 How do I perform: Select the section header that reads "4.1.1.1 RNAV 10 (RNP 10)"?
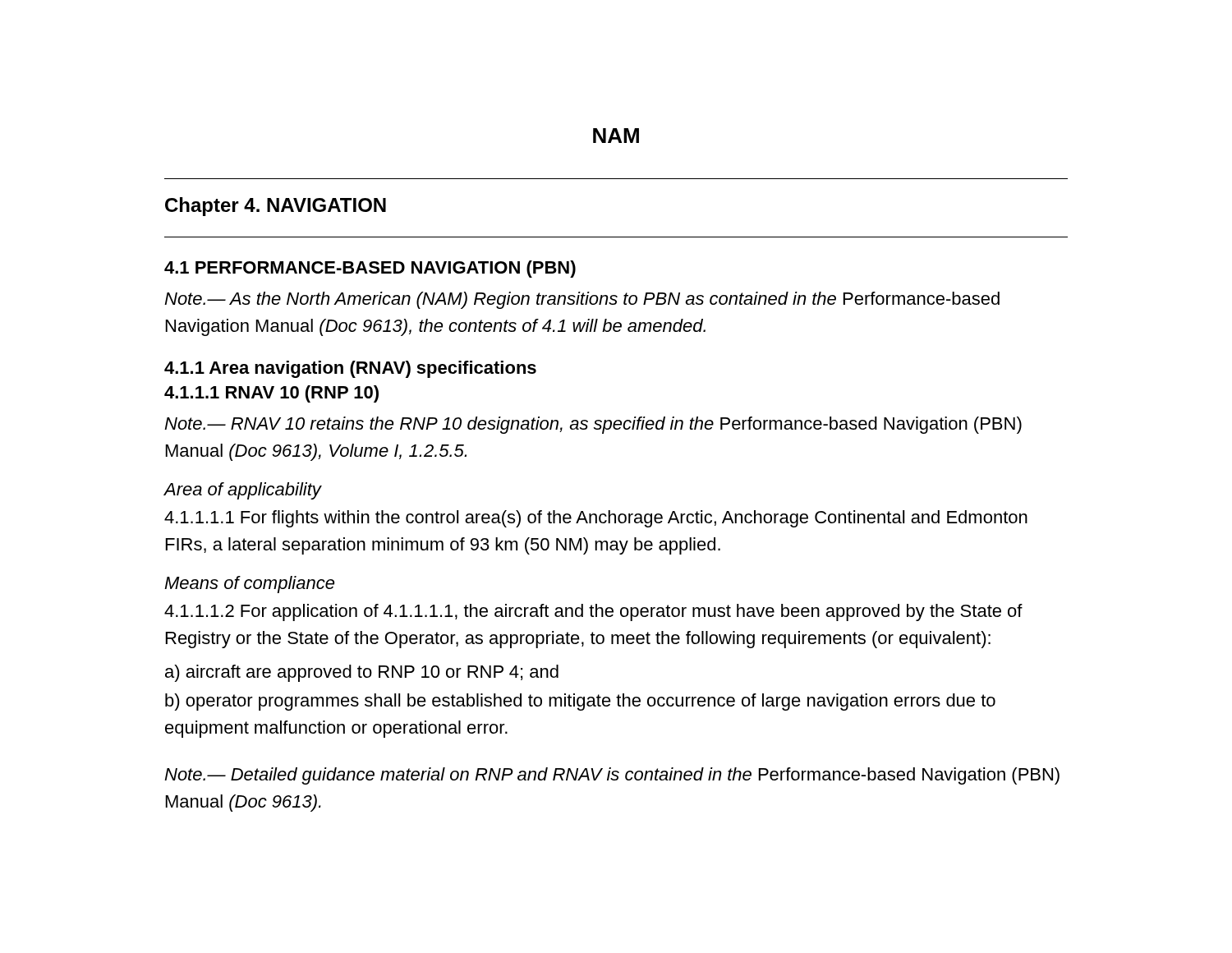[272, 392]
